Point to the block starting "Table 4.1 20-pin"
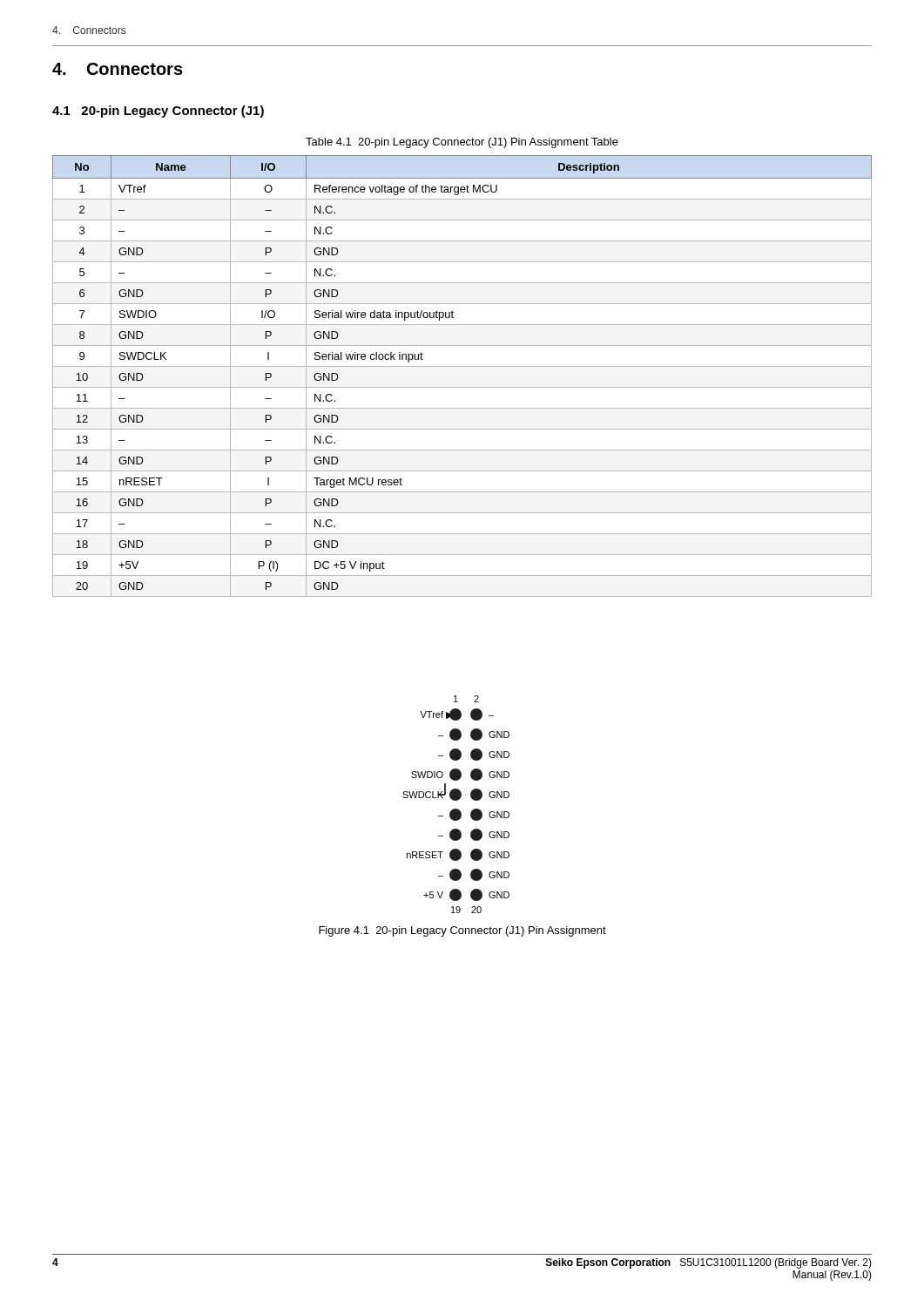 (462, 142)
